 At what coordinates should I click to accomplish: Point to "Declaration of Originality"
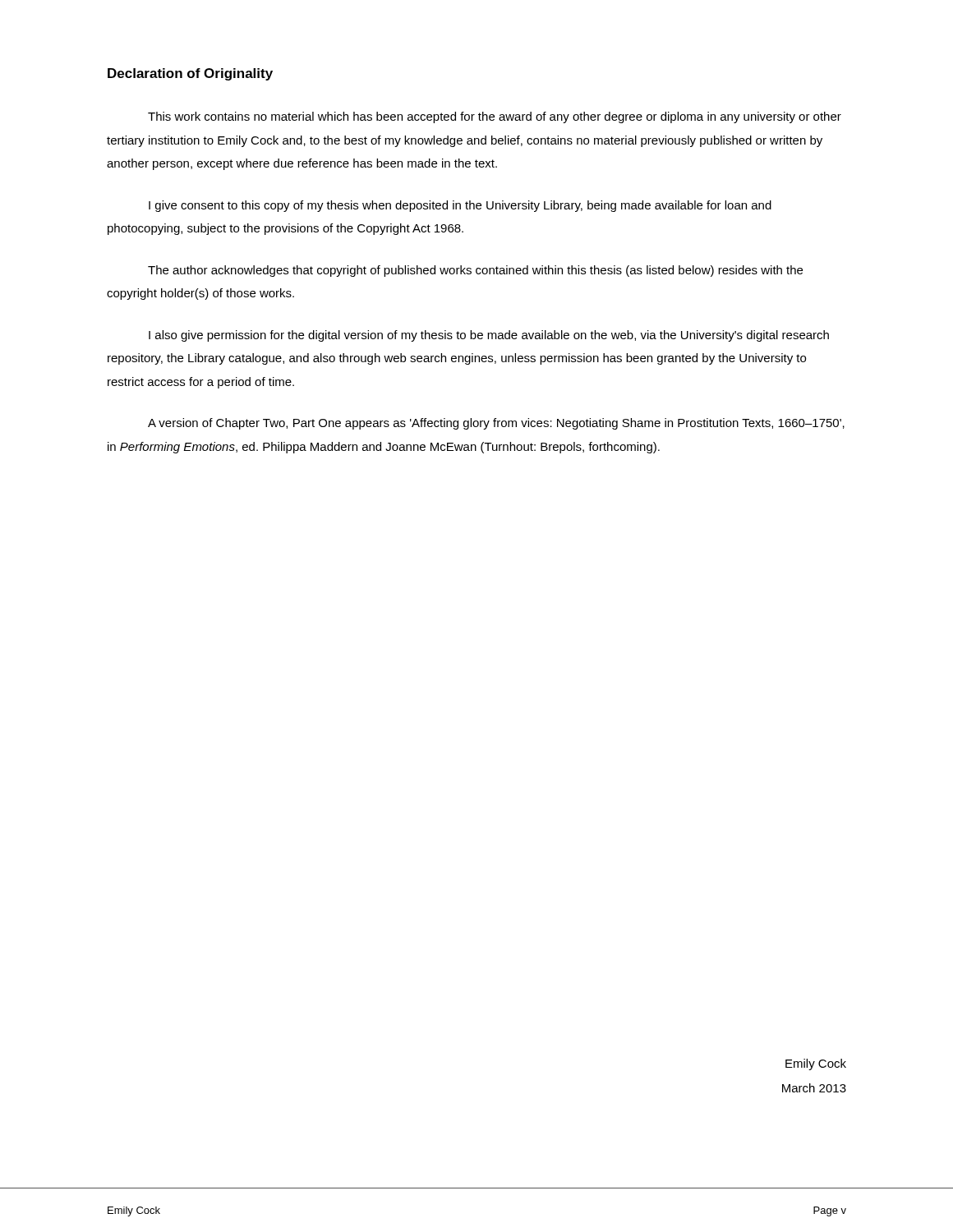(190, 73)
